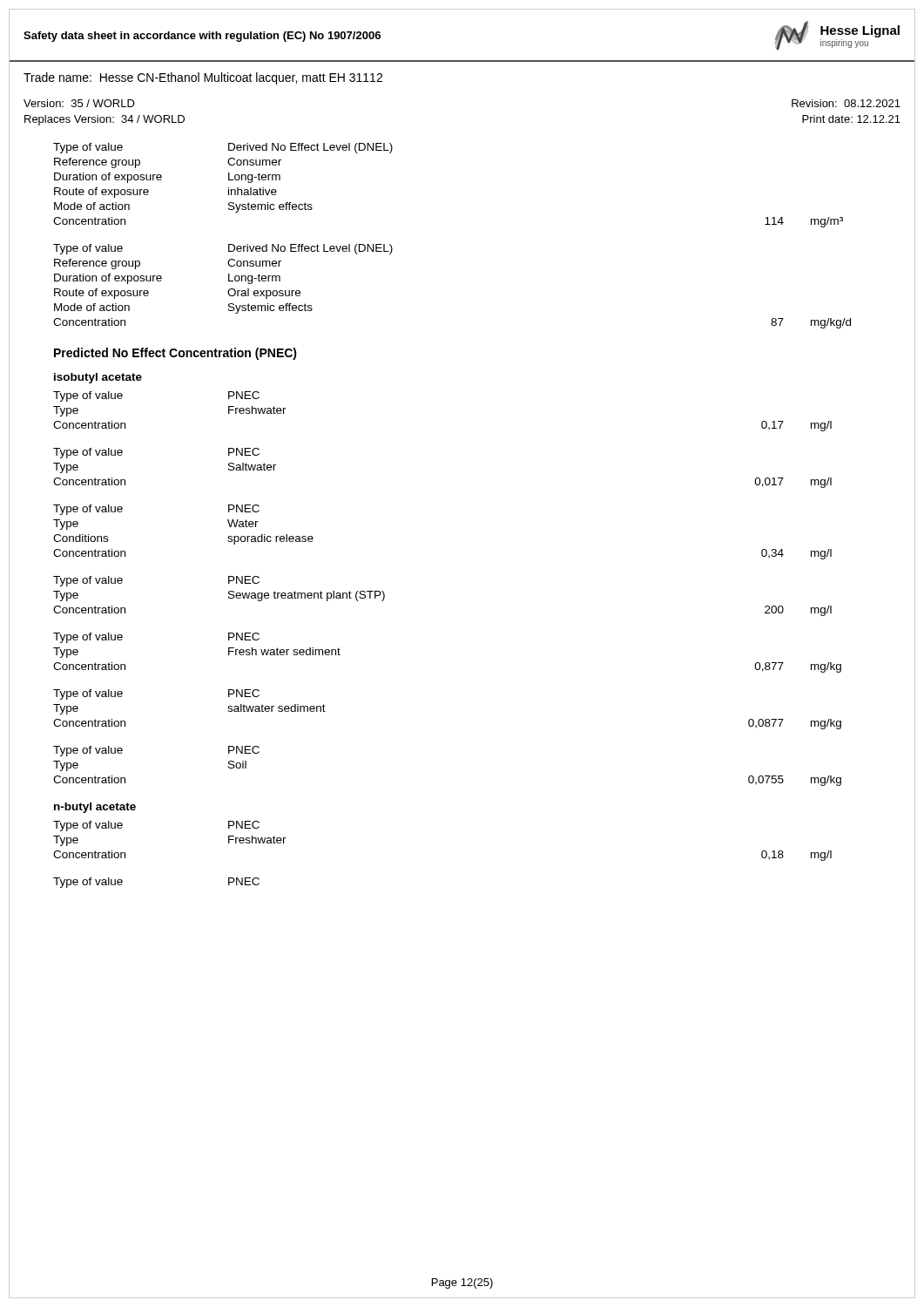Image resolution: width=924 pixels, height=1307 pixels.
Task: Navigate to the block starting "Trade name: Hesse CN-Ethanol Multicoat lacquer, matt"
Action: (203, 78)
